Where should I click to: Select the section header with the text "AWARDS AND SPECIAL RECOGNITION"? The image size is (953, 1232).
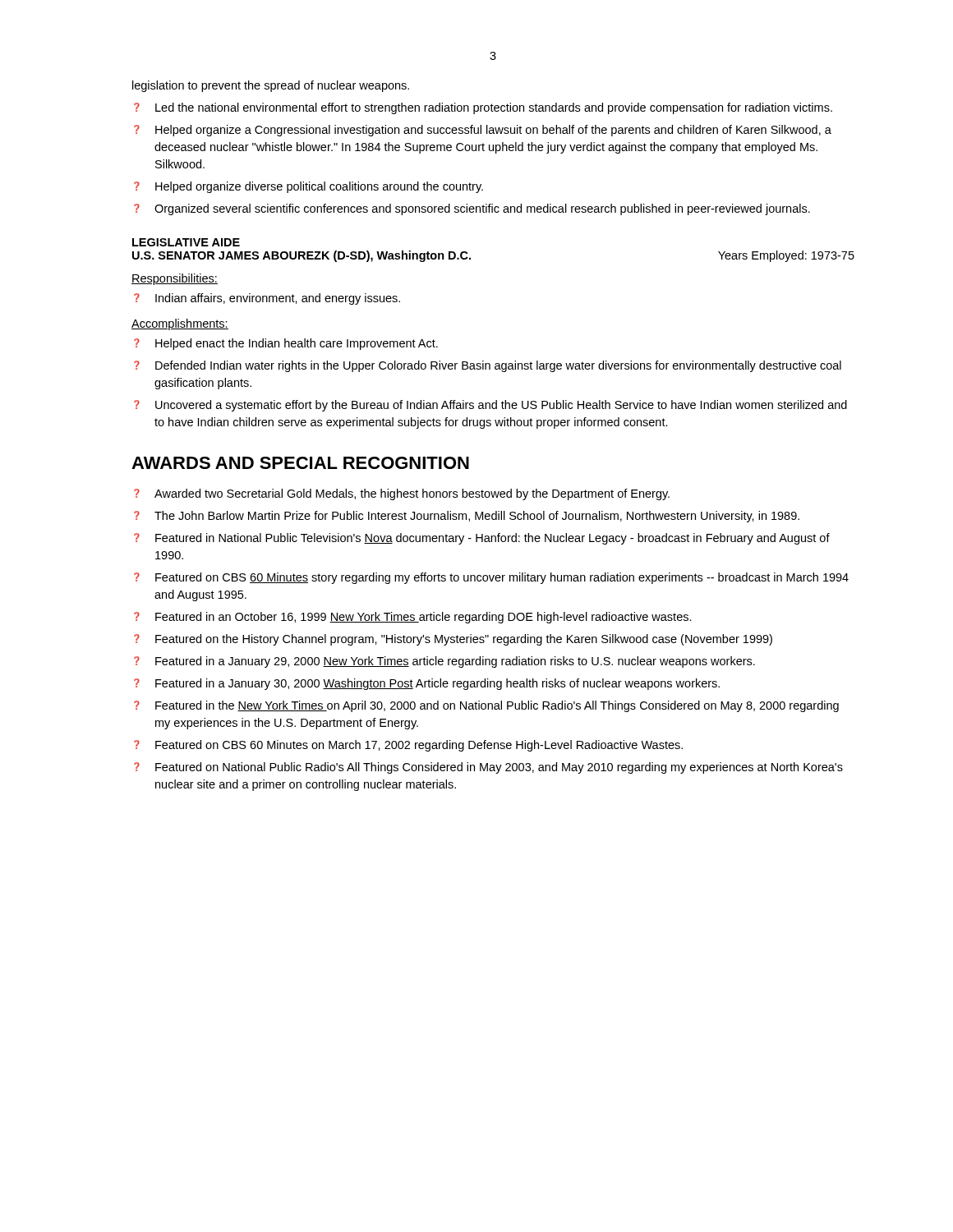pos(301,463)
